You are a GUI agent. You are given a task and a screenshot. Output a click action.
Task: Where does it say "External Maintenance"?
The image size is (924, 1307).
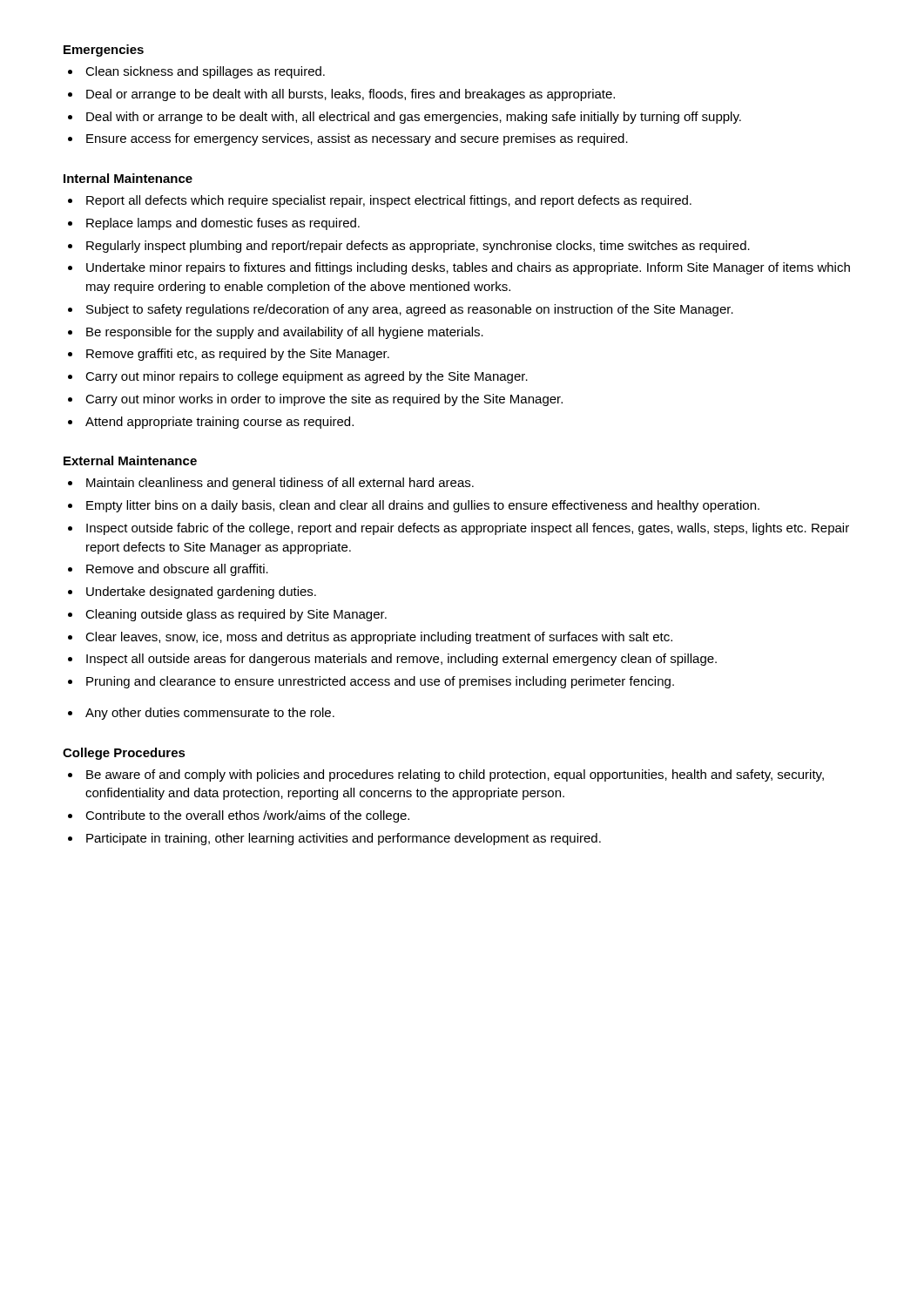pos(130,461)
